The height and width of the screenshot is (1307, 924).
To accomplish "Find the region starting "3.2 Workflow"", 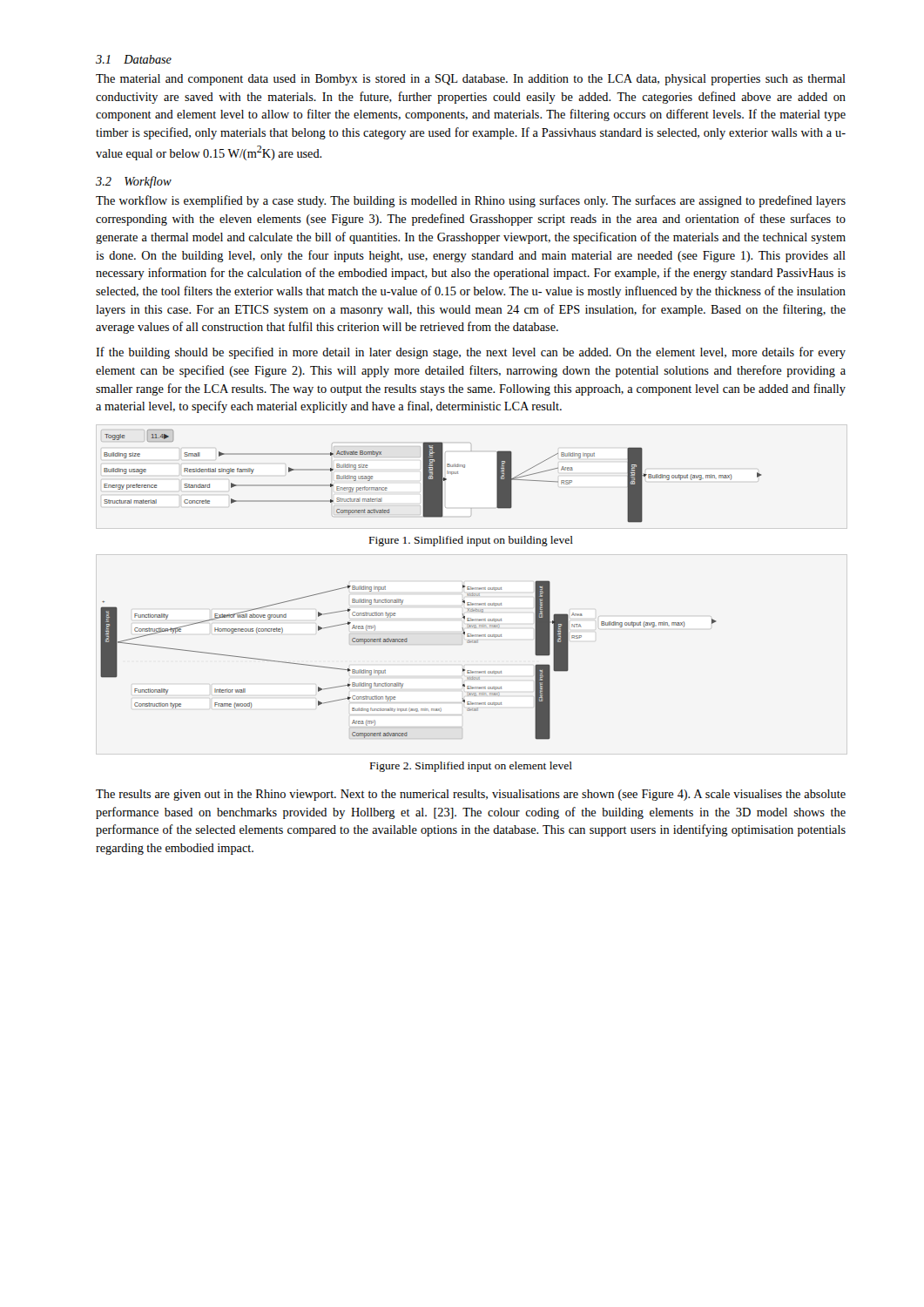I will (x=133, y=182).
